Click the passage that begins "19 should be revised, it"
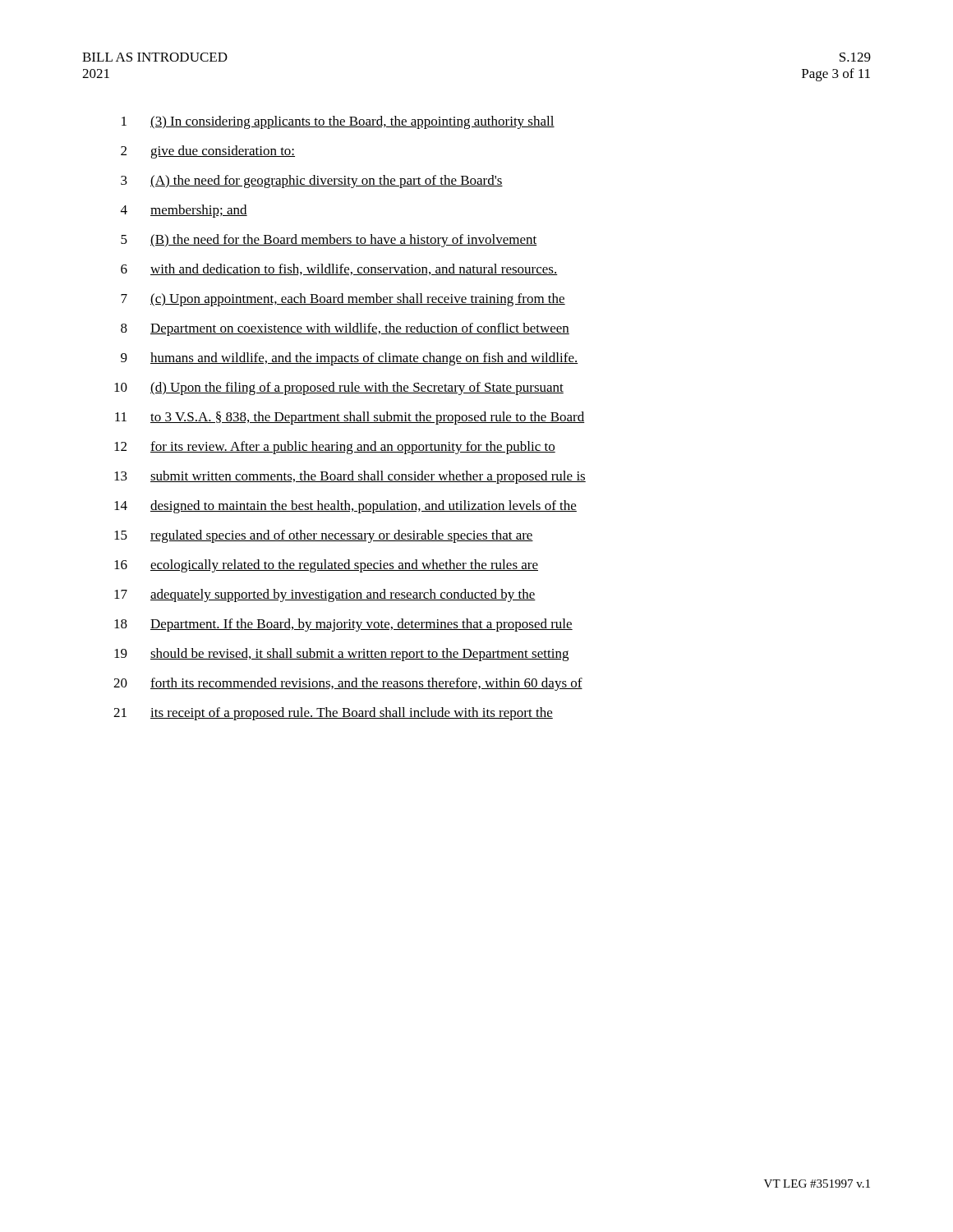The height and width of the screenshot is (1232, 953). click(476, 654)
